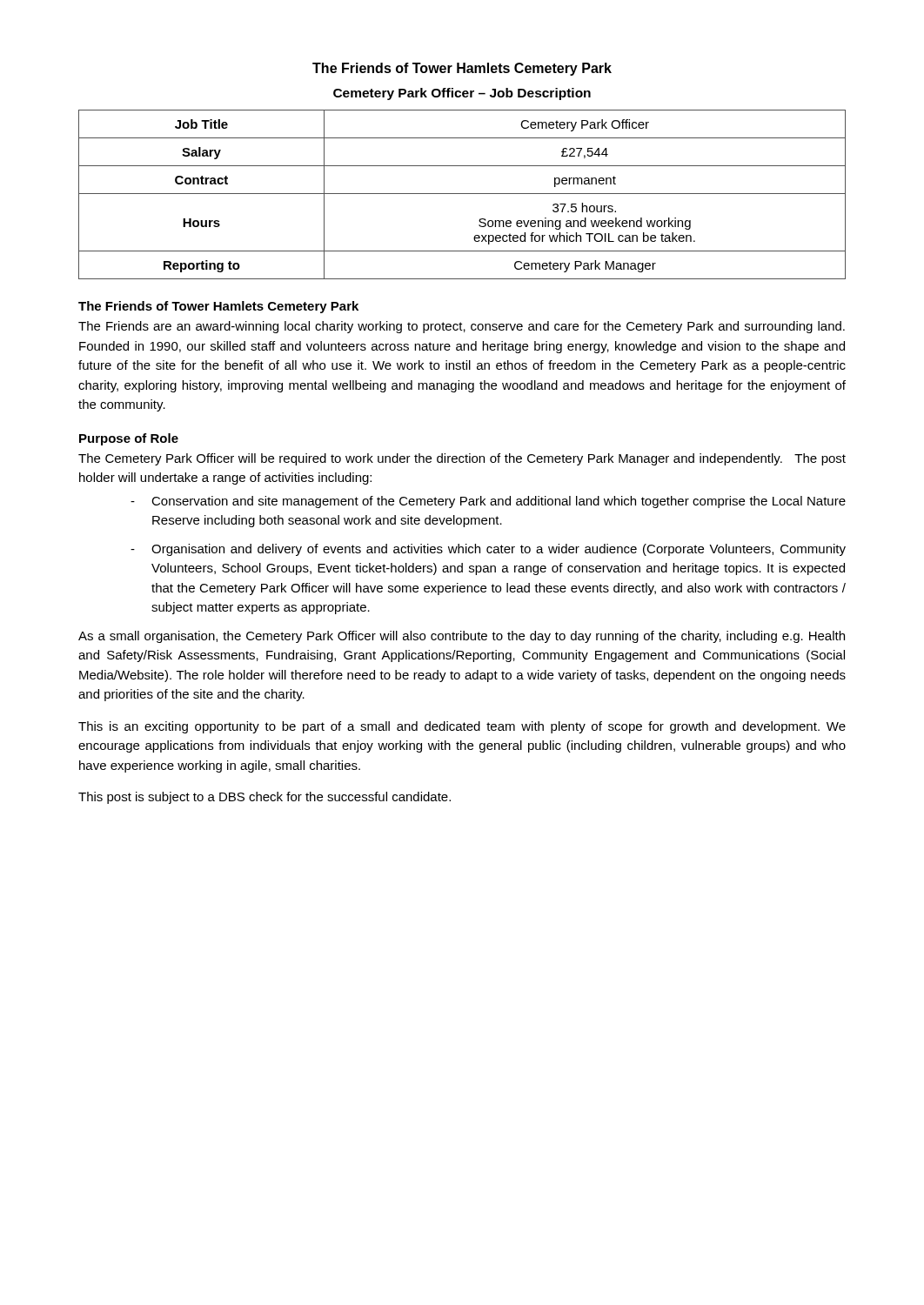Find the text block with the text "This is an"
This screenshot has width=924, height=1305.
(x=462, y=745)
